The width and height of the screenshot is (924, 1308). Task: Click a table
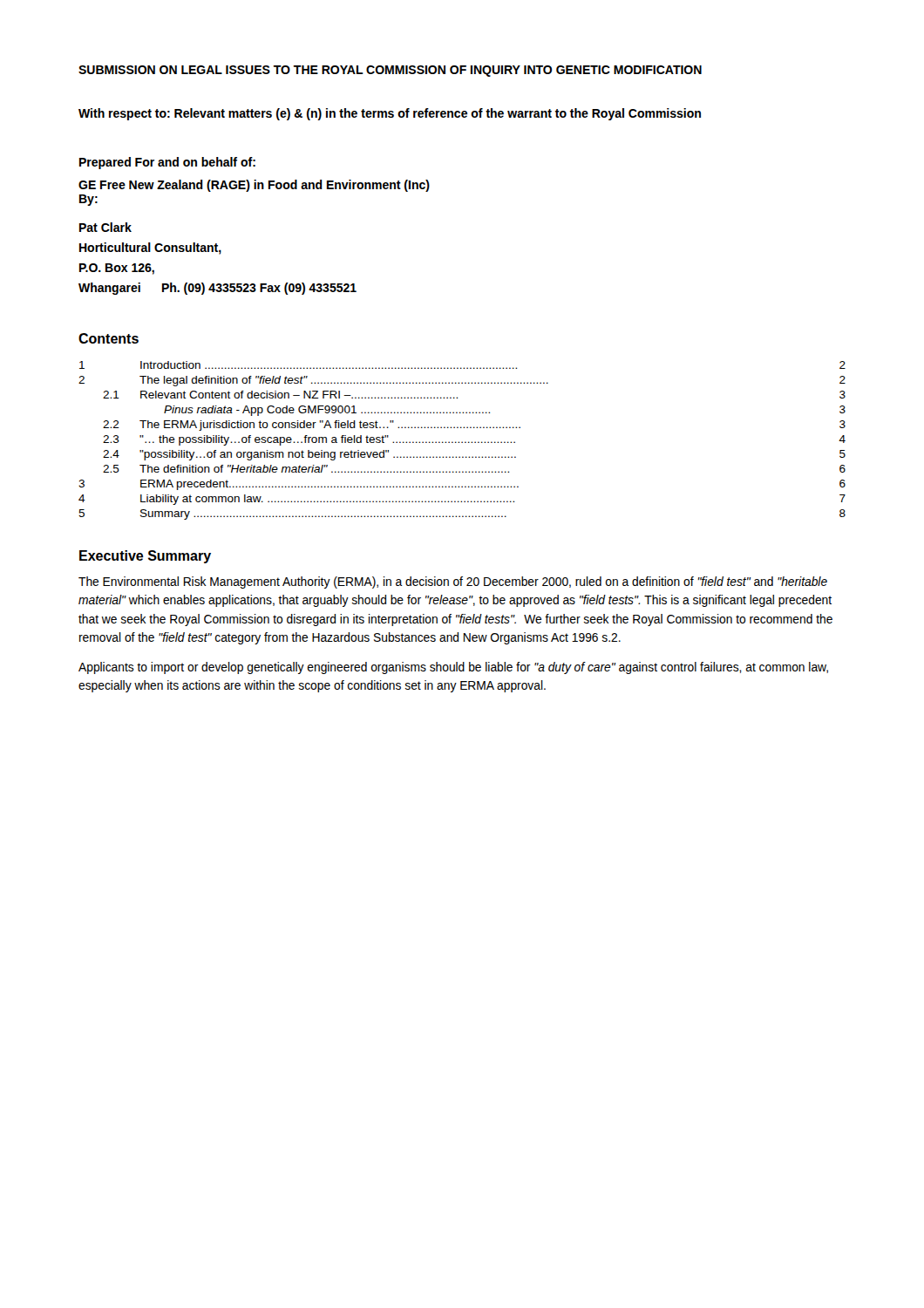coord(462,439)
